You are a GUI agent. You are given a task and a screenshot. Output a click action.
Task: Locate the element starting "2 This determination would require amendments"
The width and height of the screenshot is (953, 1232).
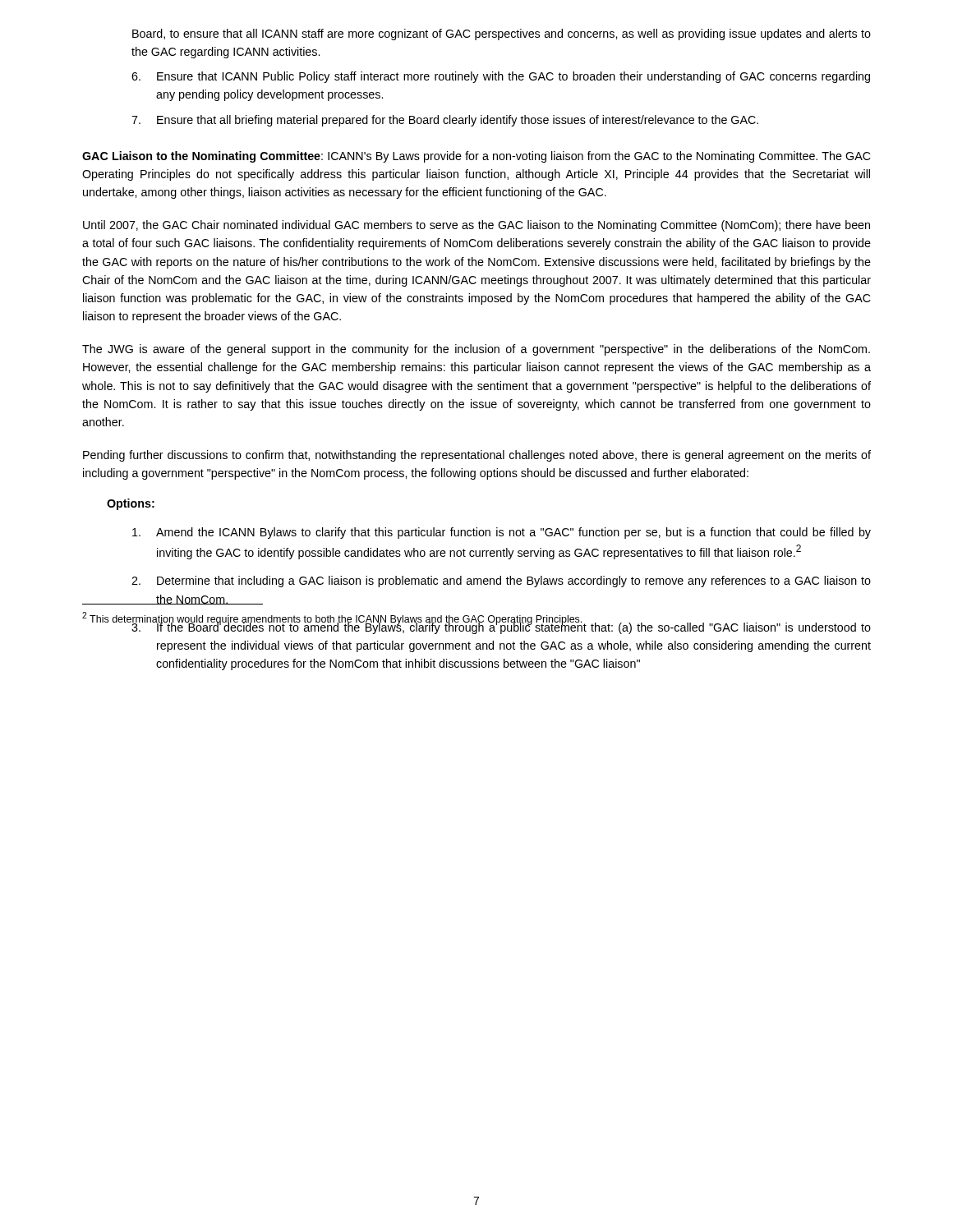tap(332, 618)
